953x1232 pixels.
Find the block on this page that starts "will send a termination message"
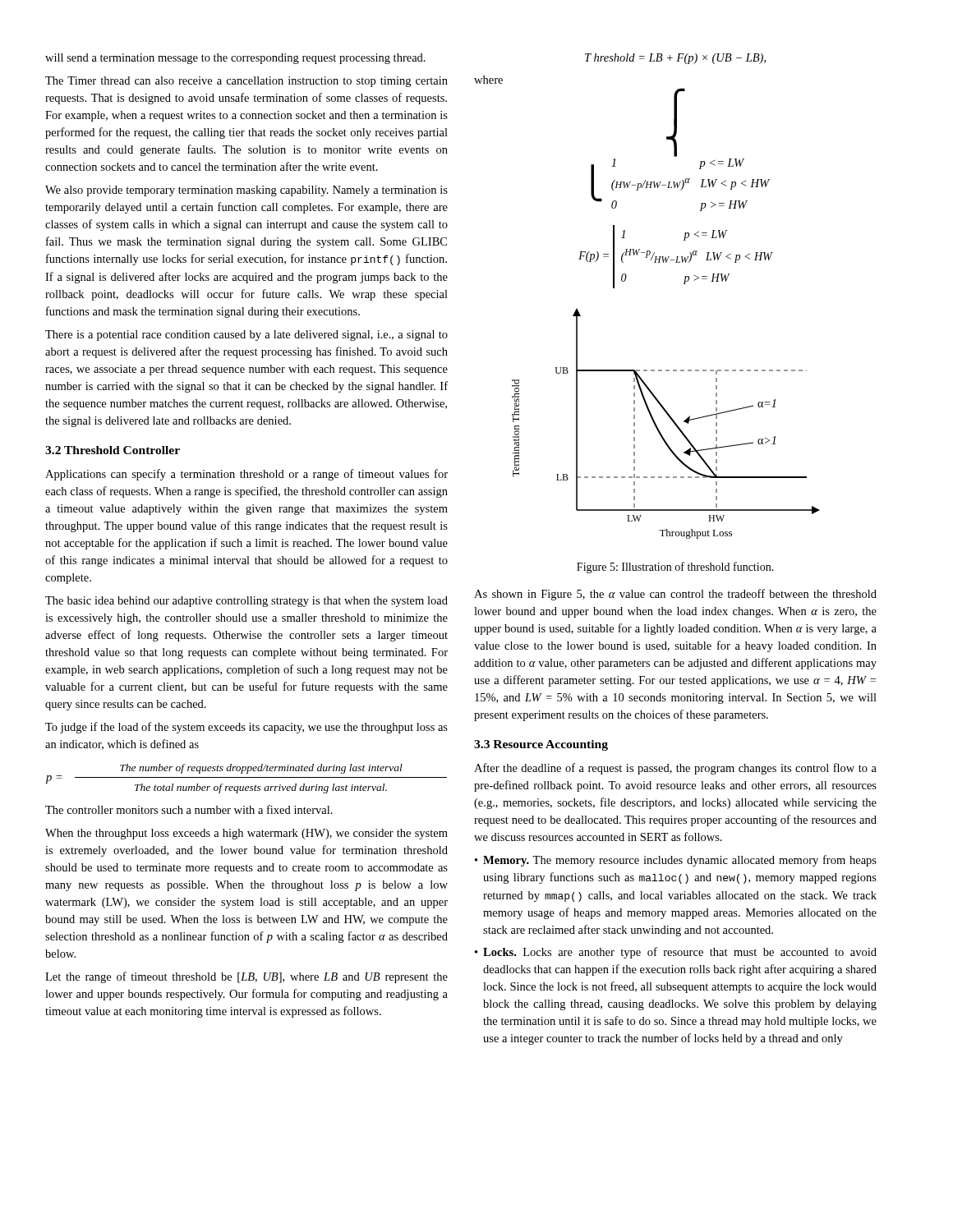246,240
